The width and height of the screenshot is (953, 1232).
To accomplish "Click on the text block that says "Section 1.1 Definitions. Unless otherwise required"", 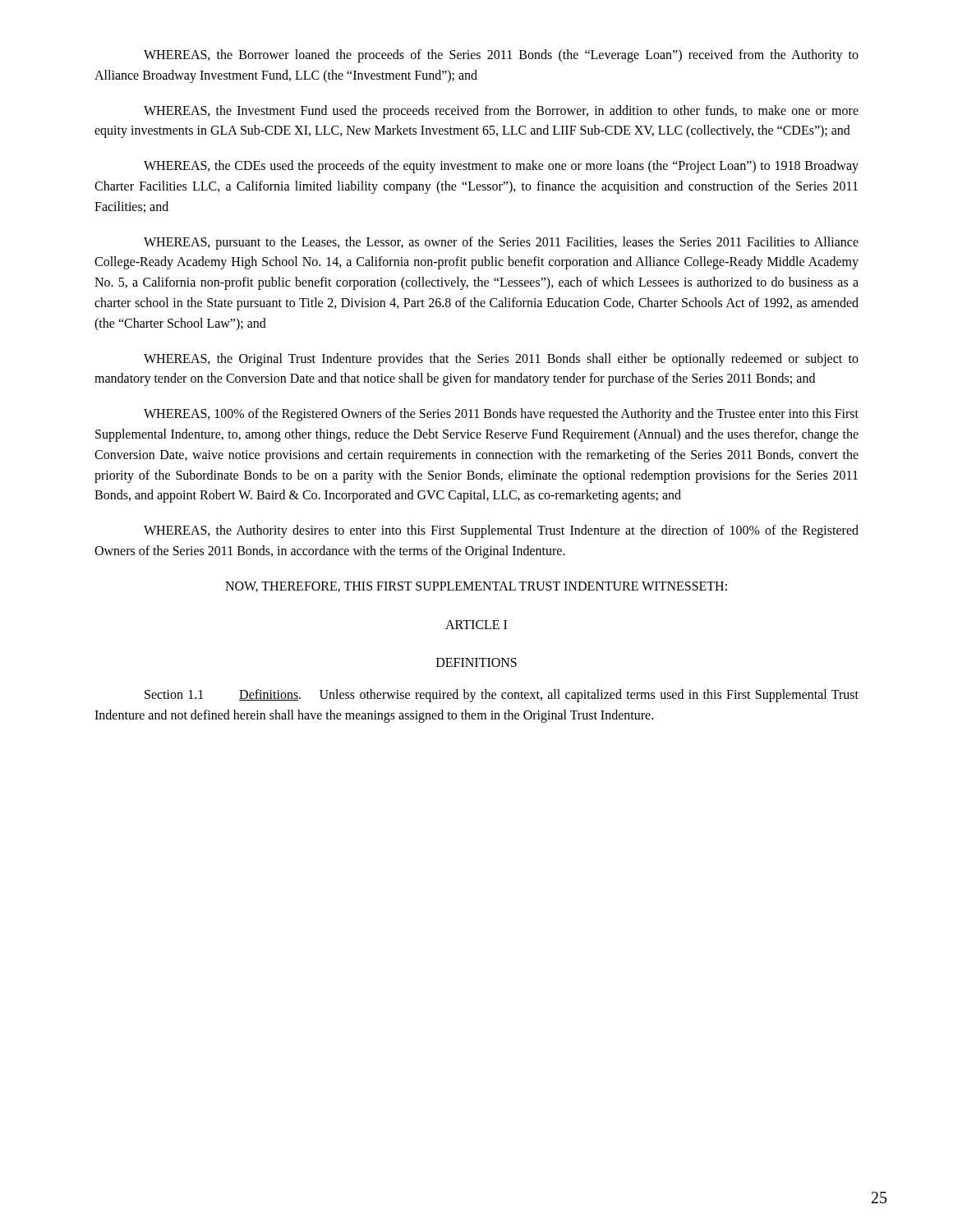I will pos(476,705).
